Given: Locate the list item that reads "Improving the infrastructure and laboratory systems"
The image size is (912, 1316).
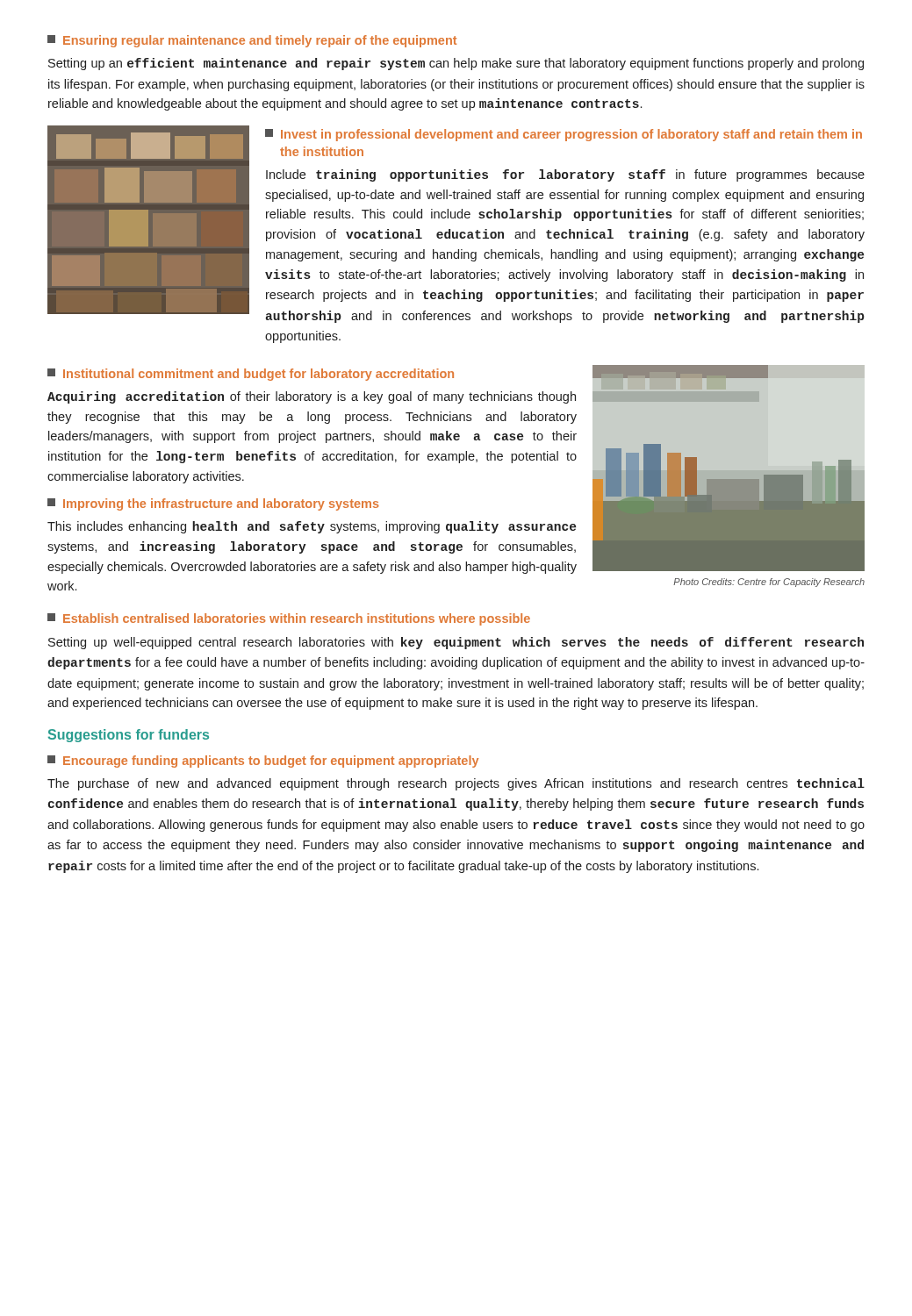Looking at the screenshot, I should (x=213, y=504).
